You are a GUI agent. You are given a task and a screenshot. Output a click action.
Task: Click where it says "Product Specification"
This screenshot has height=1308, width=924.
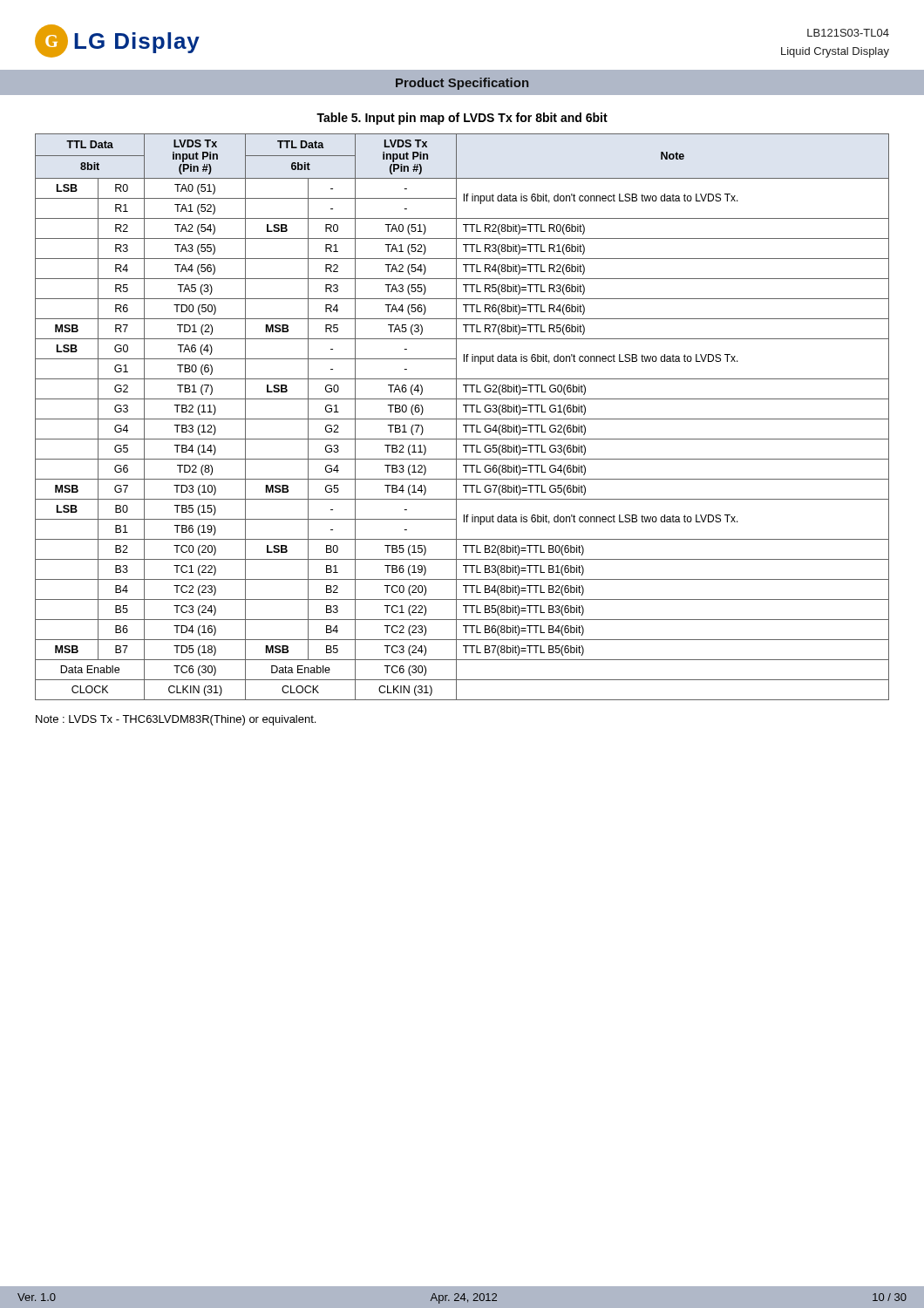pos(462,82)
